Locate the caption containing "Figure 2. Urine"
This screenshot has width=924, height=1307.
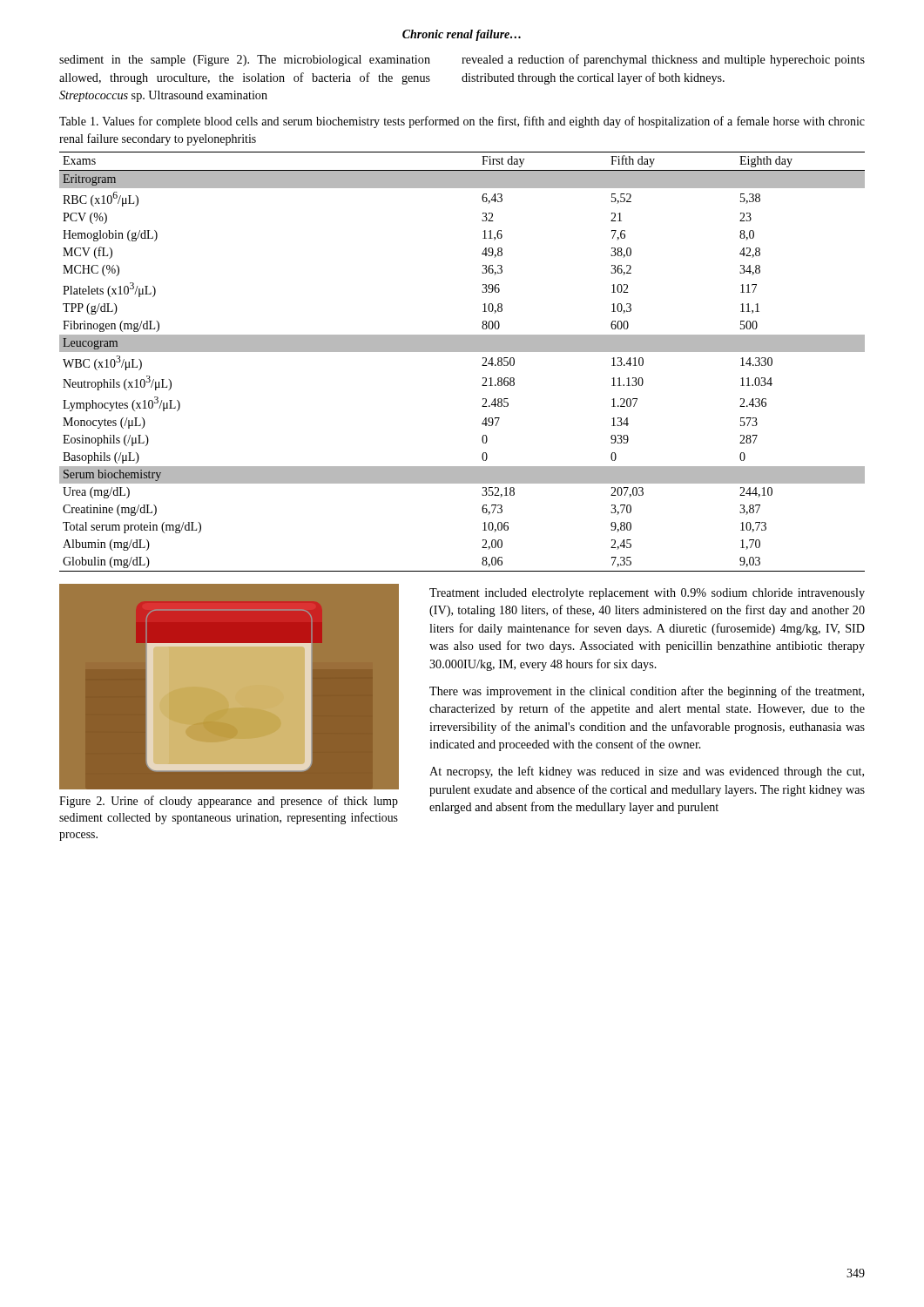pyautogui.click(x=229, y=818)
